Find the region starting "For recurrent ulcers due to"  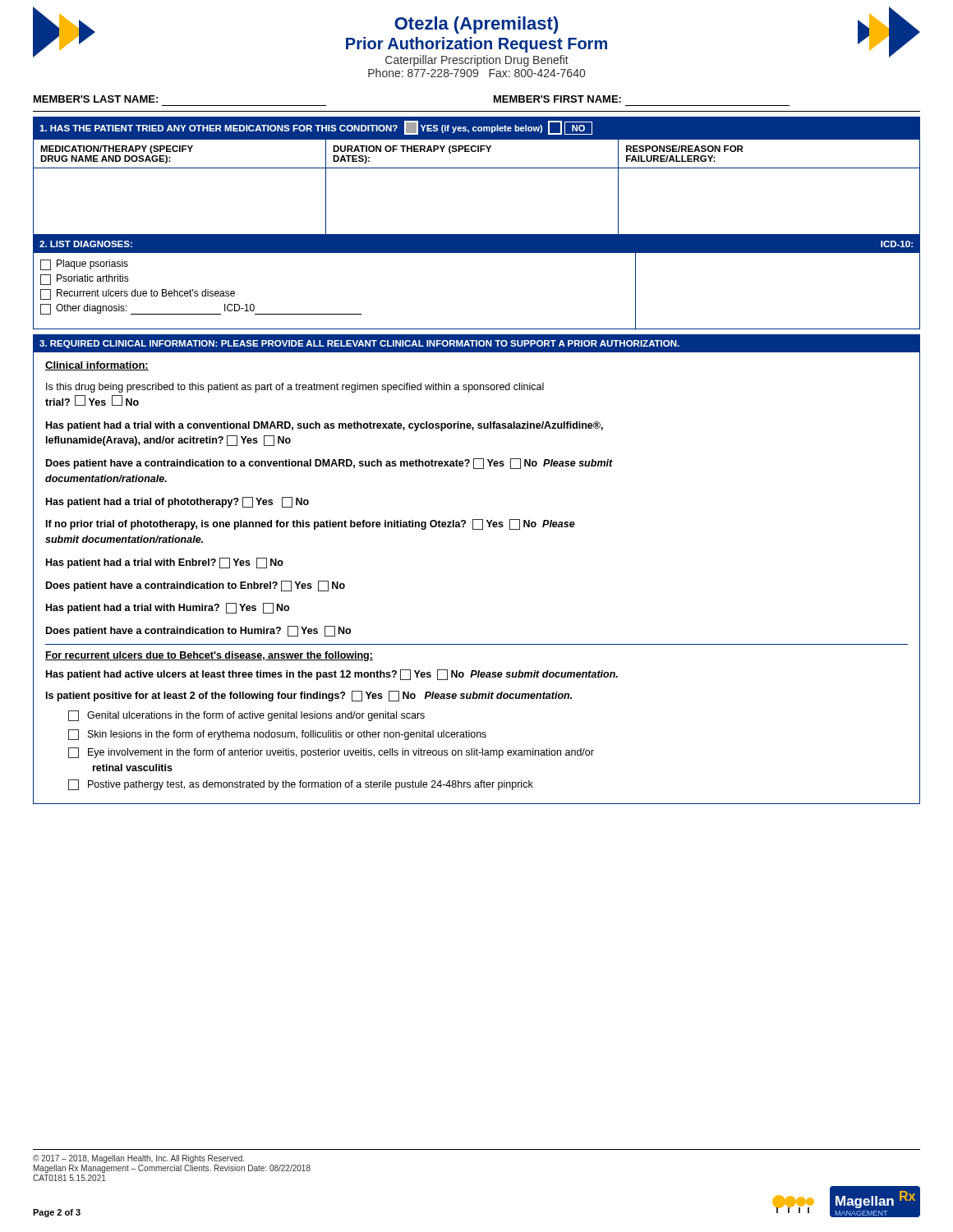pos(209,655)
